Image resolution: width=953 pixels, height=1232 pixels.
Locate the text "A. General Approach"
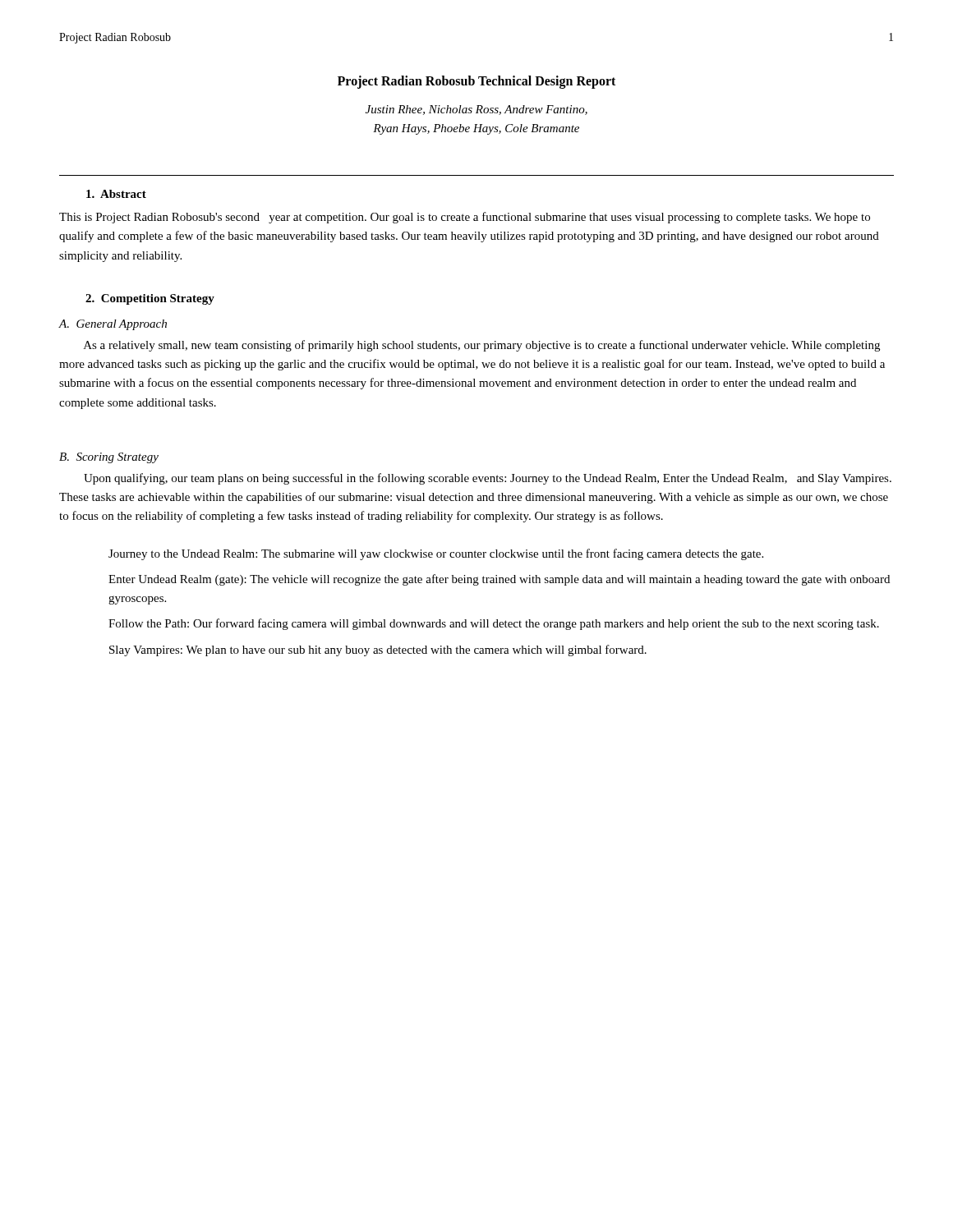[113, 323]
